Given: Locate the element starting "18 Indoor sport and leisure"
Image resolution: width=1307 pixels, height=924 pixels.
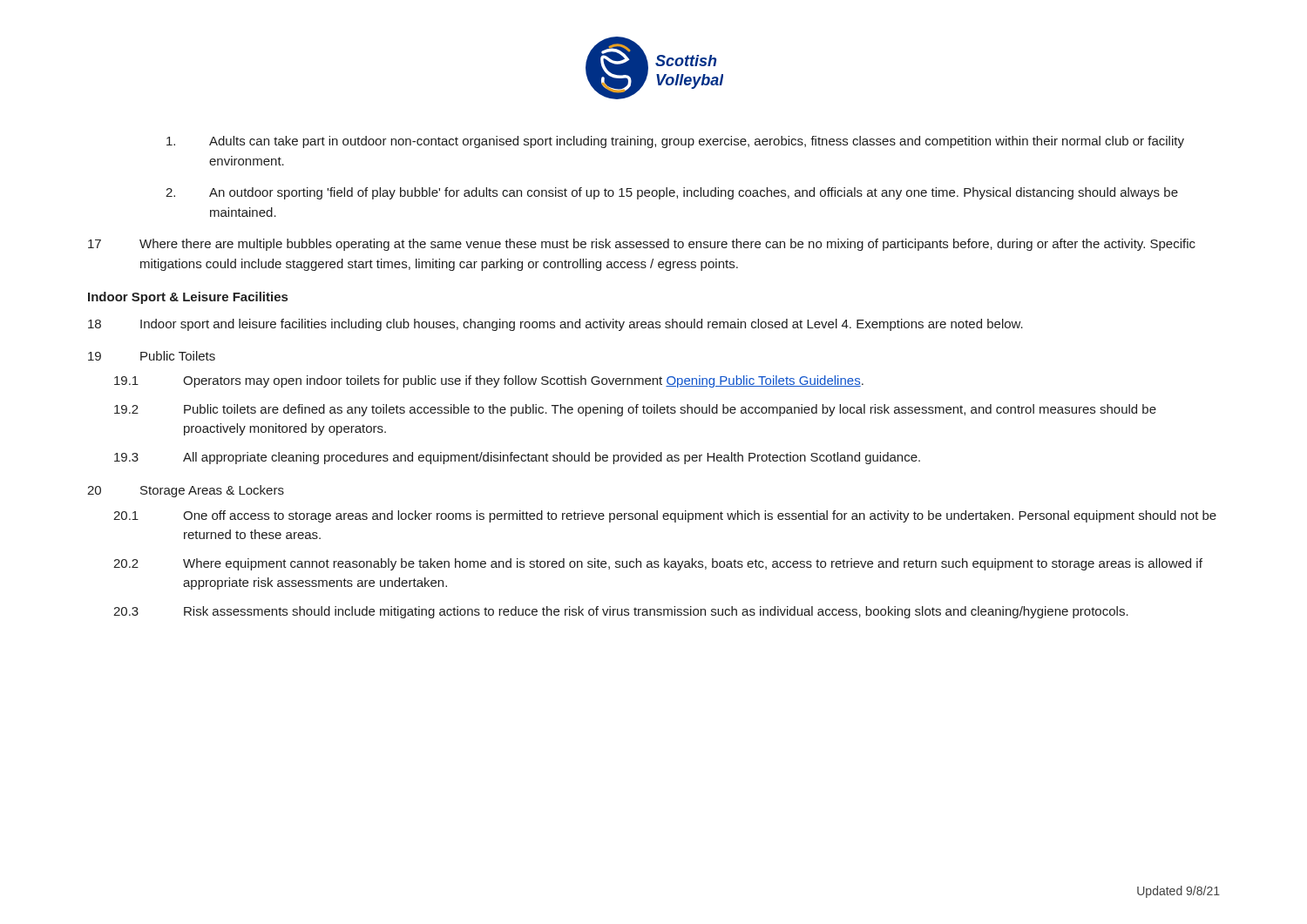Looking at the screenshot, I should pos(654,324).
